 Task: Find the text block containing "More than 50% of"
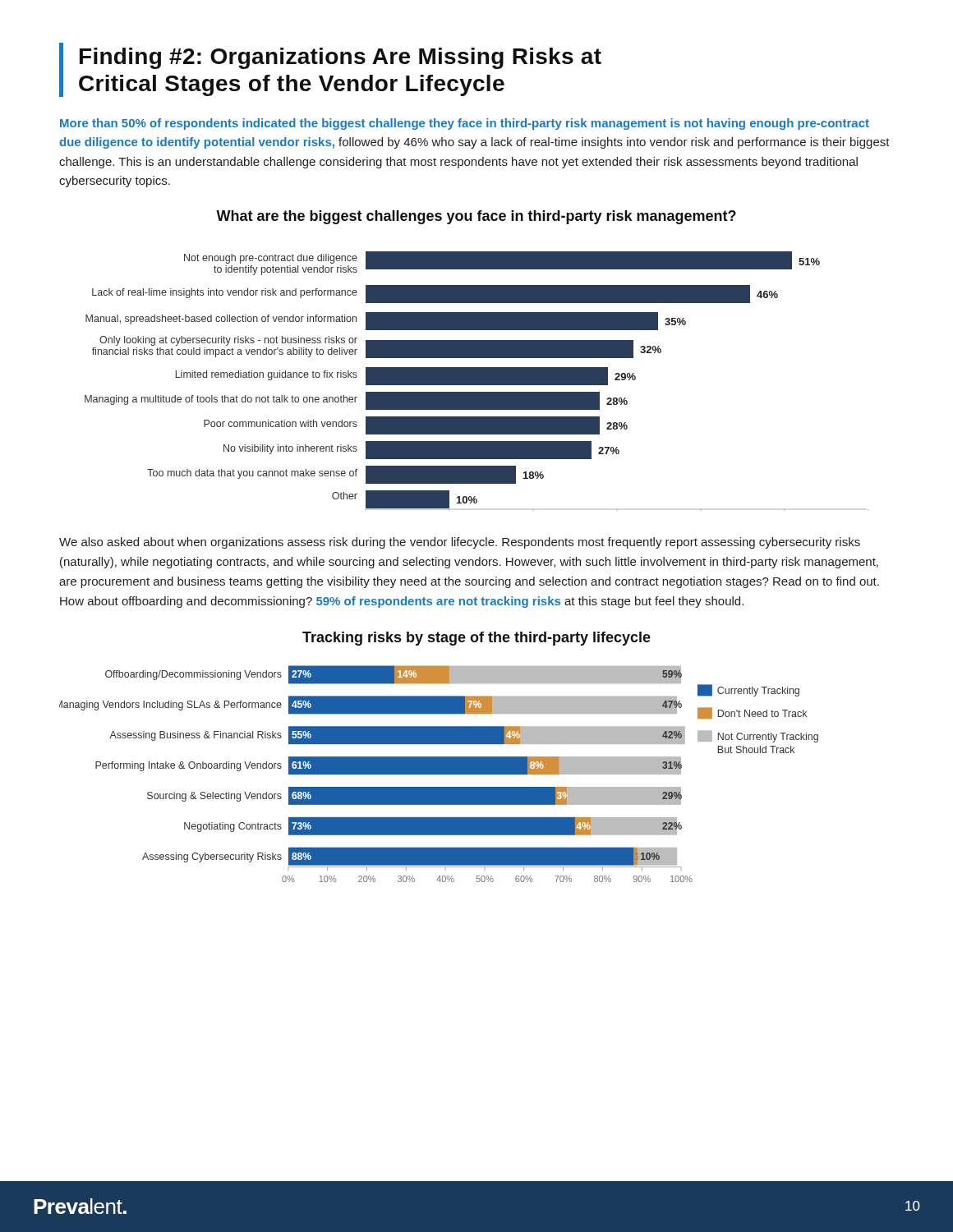[474, 151]
